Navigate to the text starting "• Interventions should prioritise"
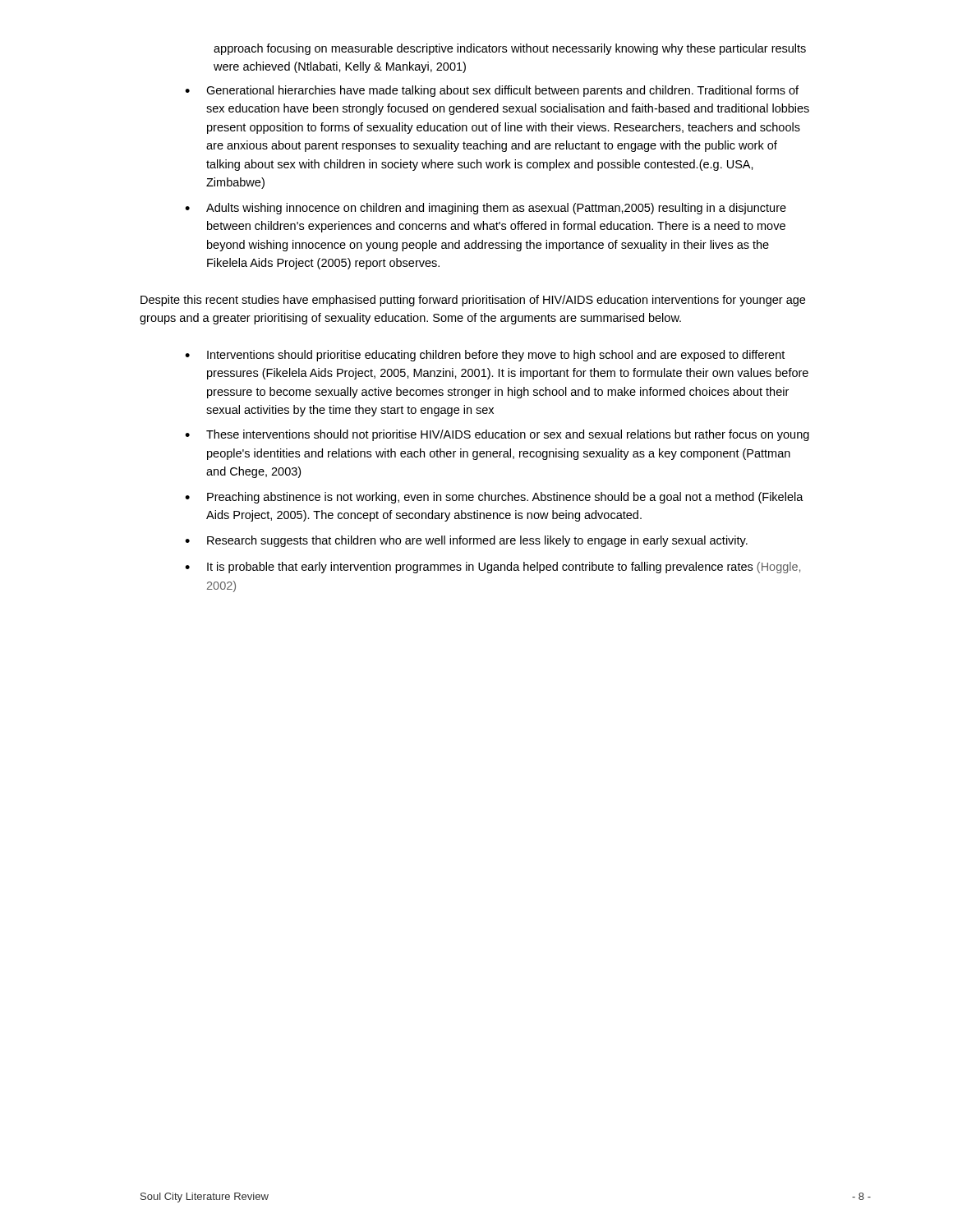This screenshot has height=1232, width=953. [499, 382]
